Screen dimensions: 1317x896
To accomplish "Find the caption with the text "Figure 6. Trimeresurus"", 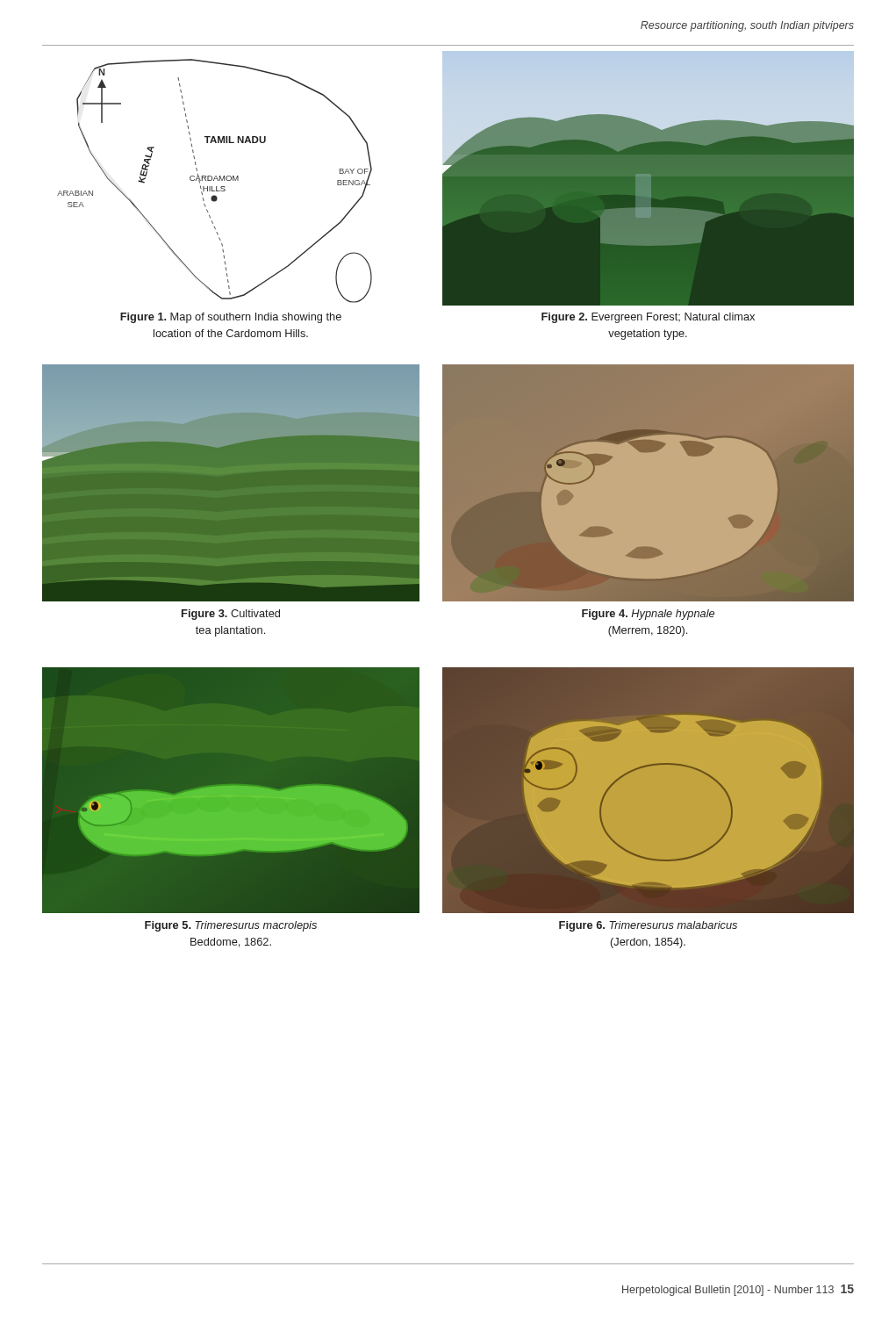I will pos(648,933).
